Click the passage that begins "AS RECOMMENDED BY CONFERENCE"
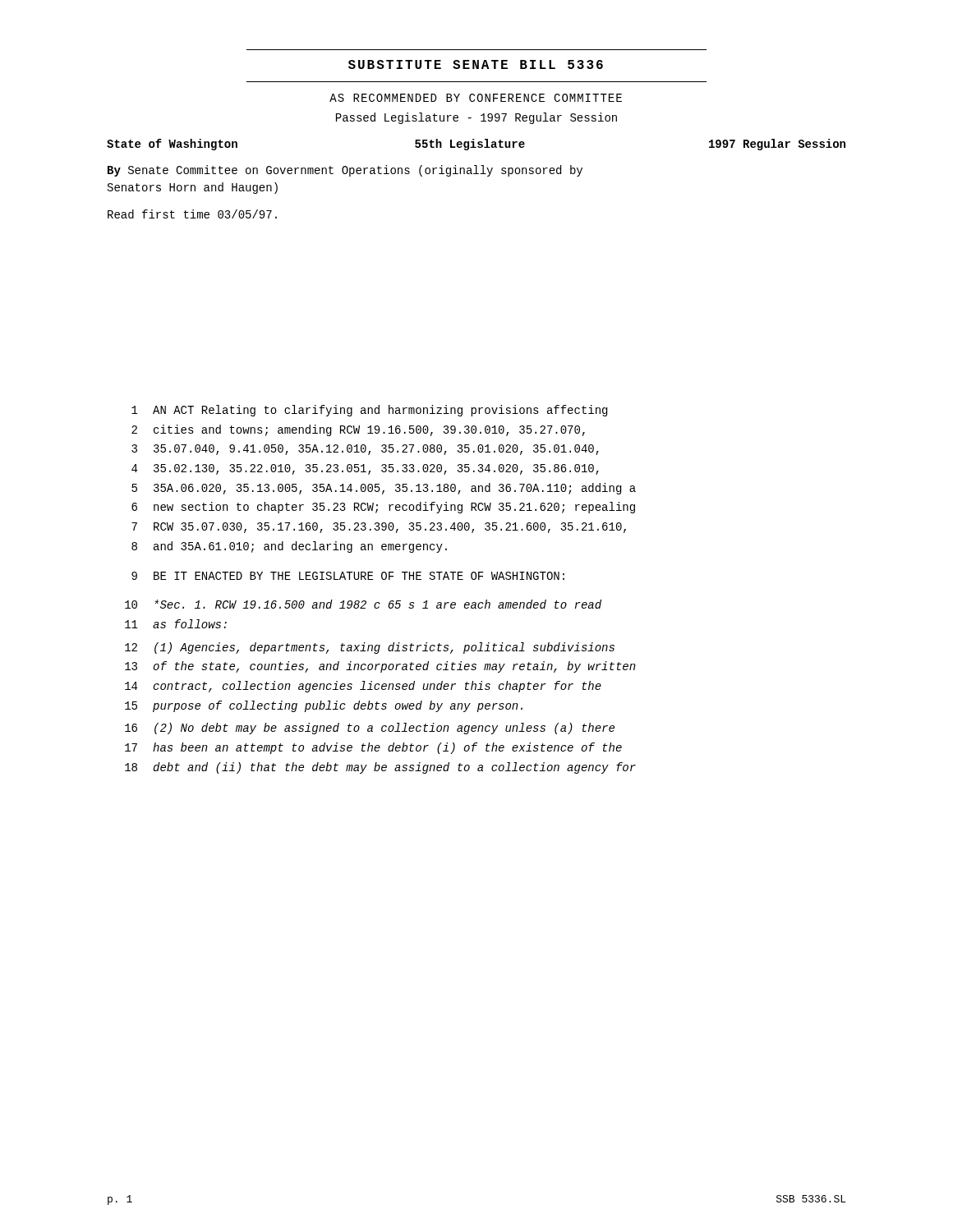This screenshot has height=1232, width=953. click(x=476, y=99)
